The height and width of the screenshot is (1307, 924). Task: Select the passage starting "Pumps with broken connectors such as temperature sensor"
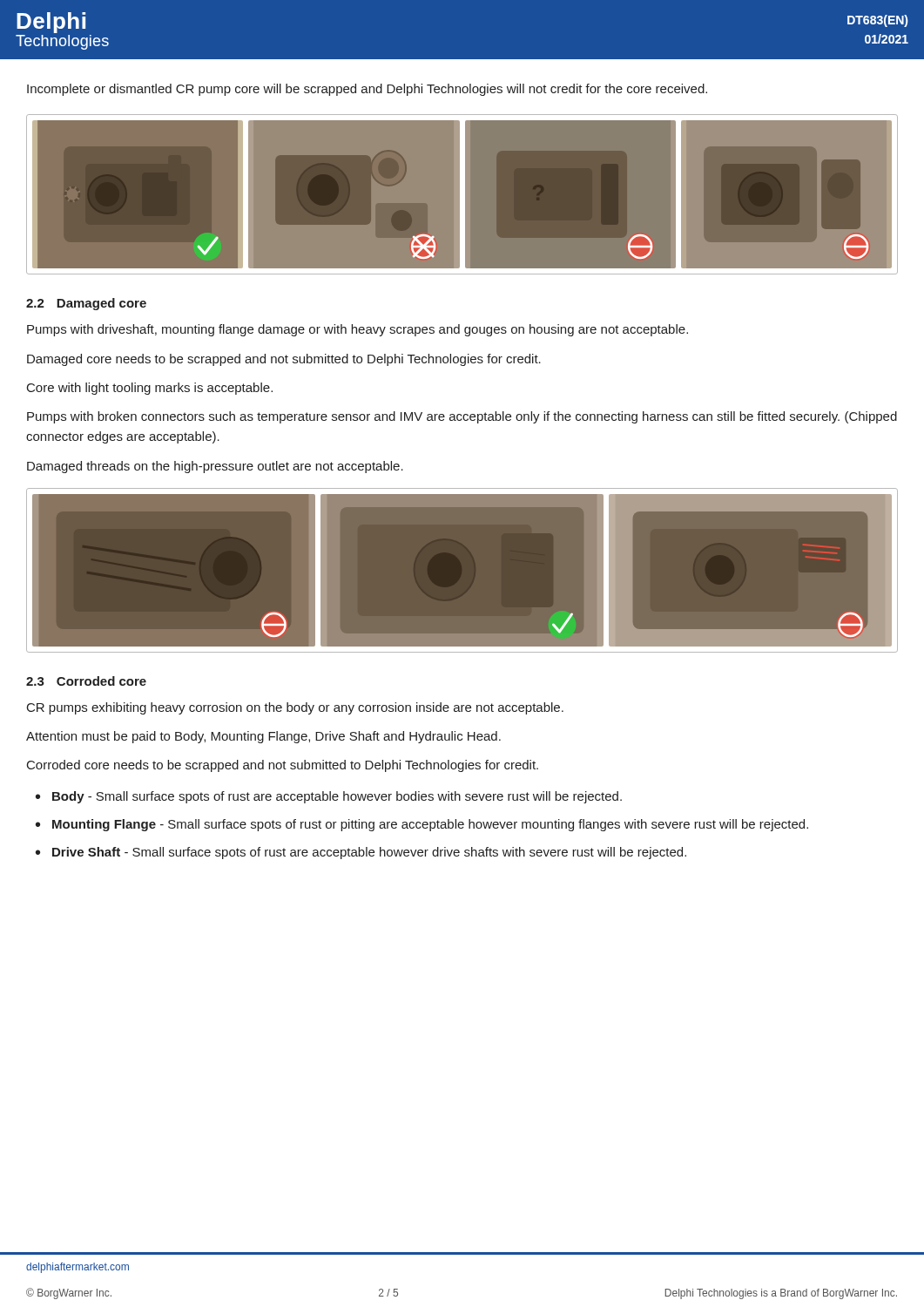coord(462,426)
